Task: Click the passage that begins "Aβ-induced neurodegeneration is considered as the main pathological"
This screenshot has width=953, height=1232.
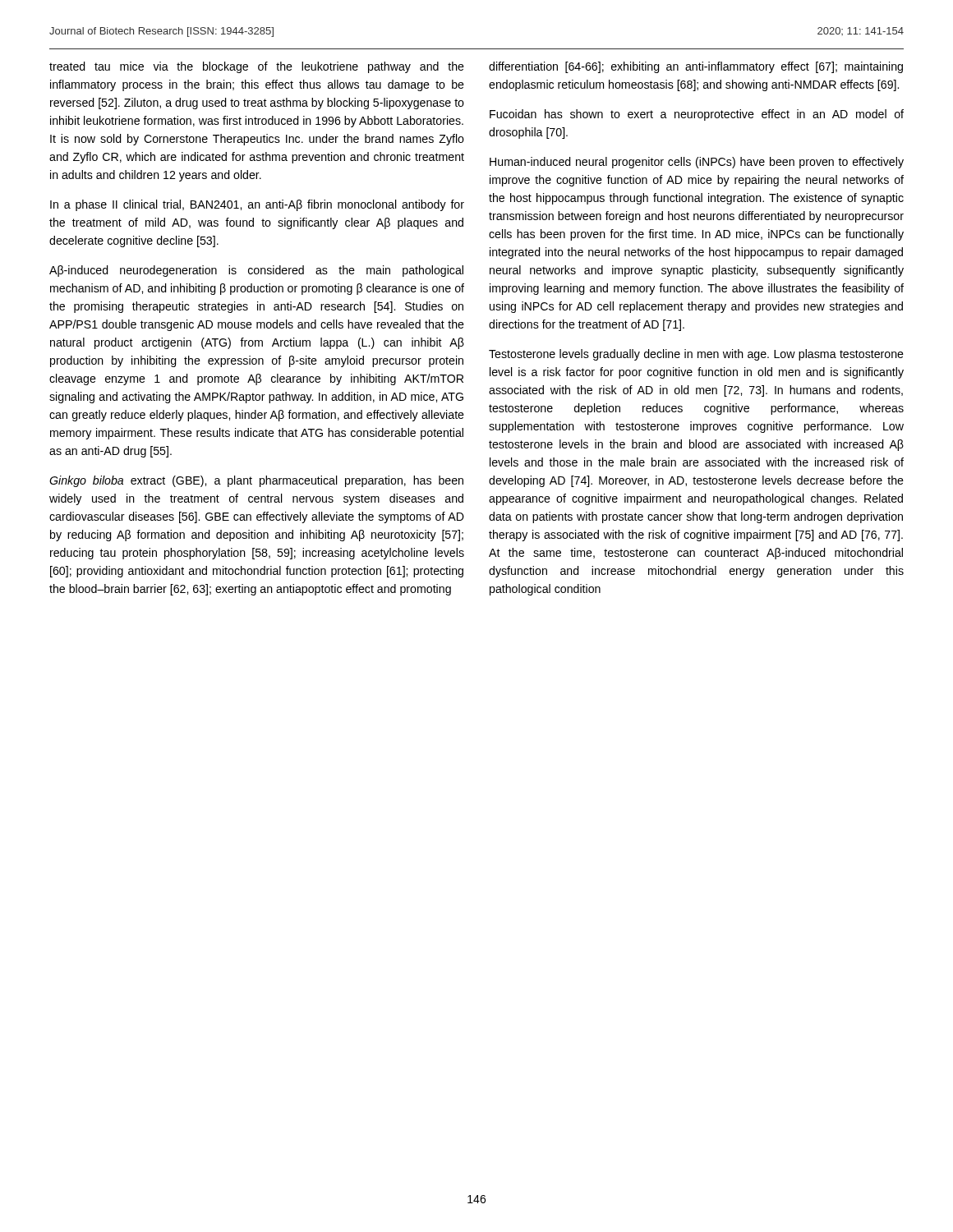Action: pos(257,361)
